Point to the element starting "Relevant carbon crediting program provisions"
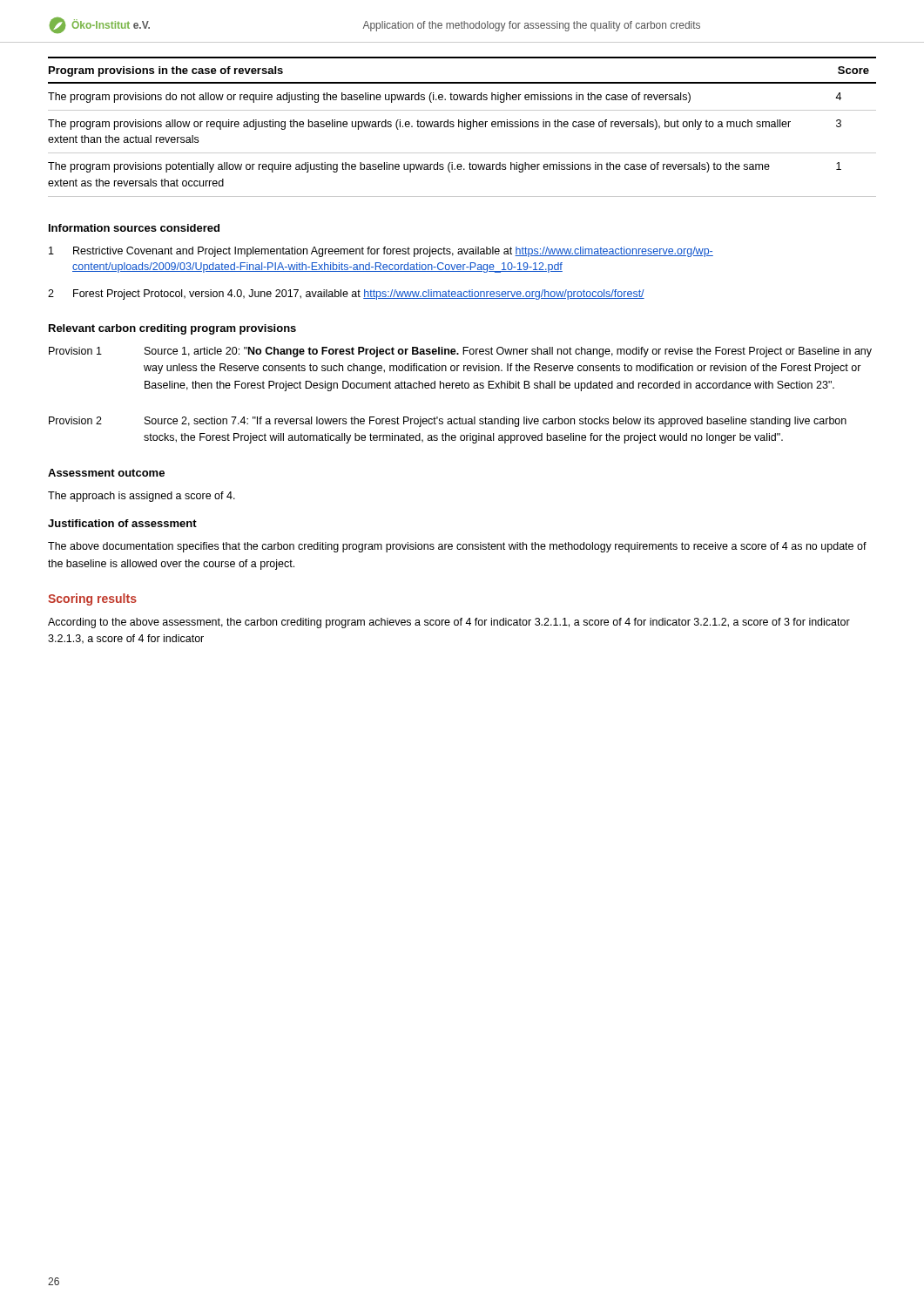Screen dimensions: 1307x924 (x=172, y=328)
